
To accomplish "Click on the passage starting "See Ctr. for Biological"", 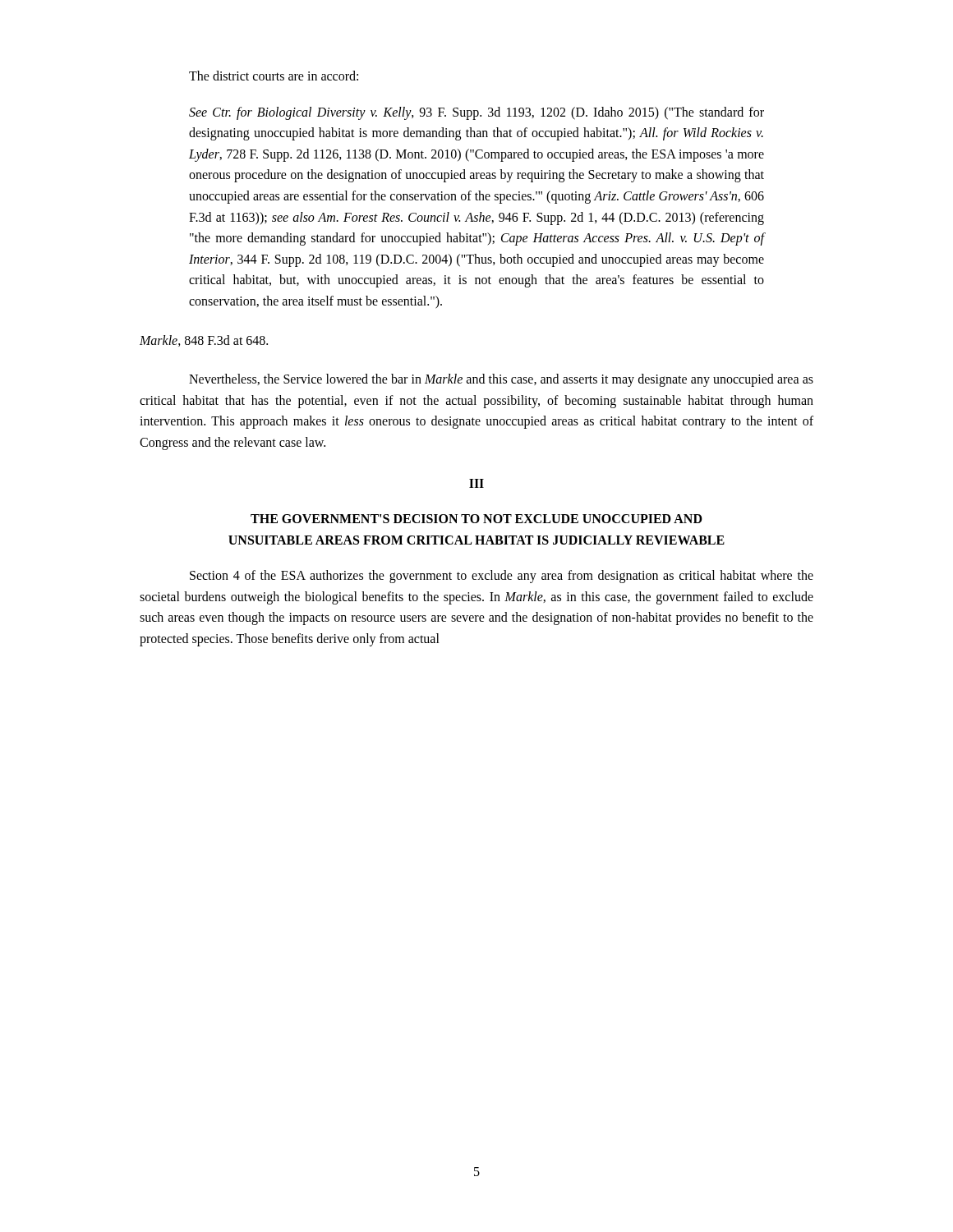I will click(476, 207).
